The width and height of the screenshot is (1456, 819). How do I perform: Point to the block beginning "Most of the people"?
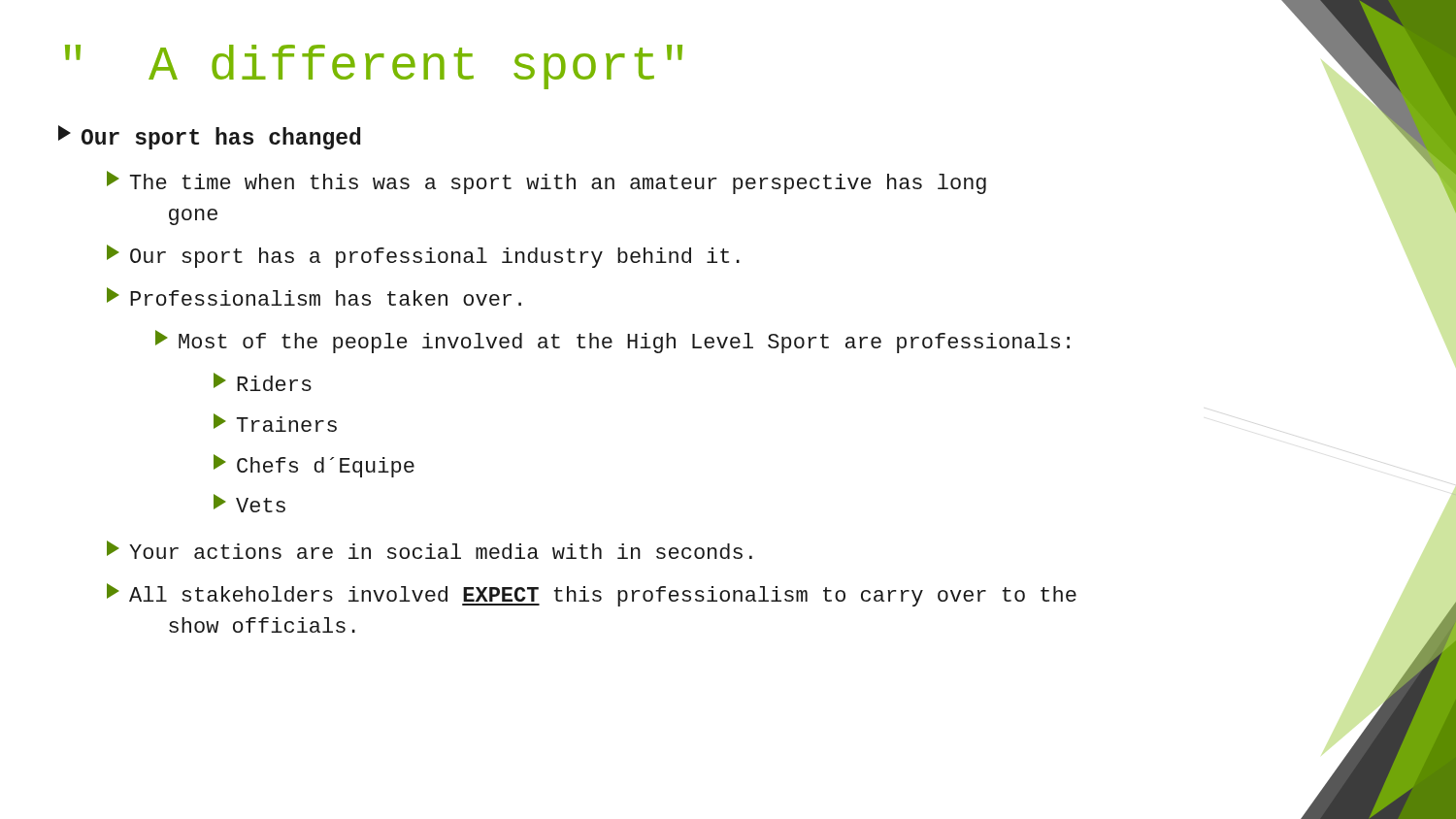tap(641, 343)
